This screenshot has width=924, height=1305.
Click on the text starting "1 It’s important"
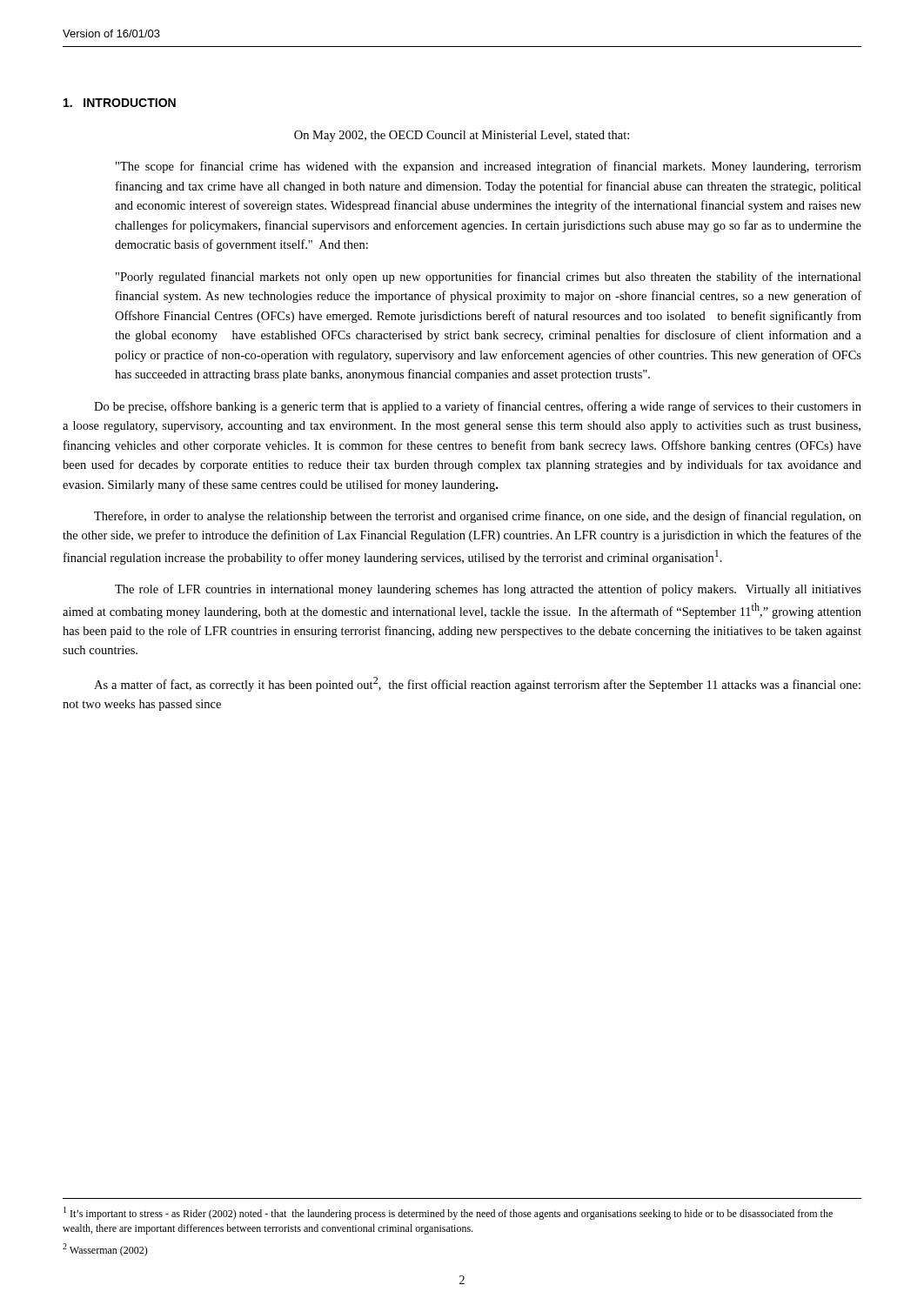[x=448, y=1220]
